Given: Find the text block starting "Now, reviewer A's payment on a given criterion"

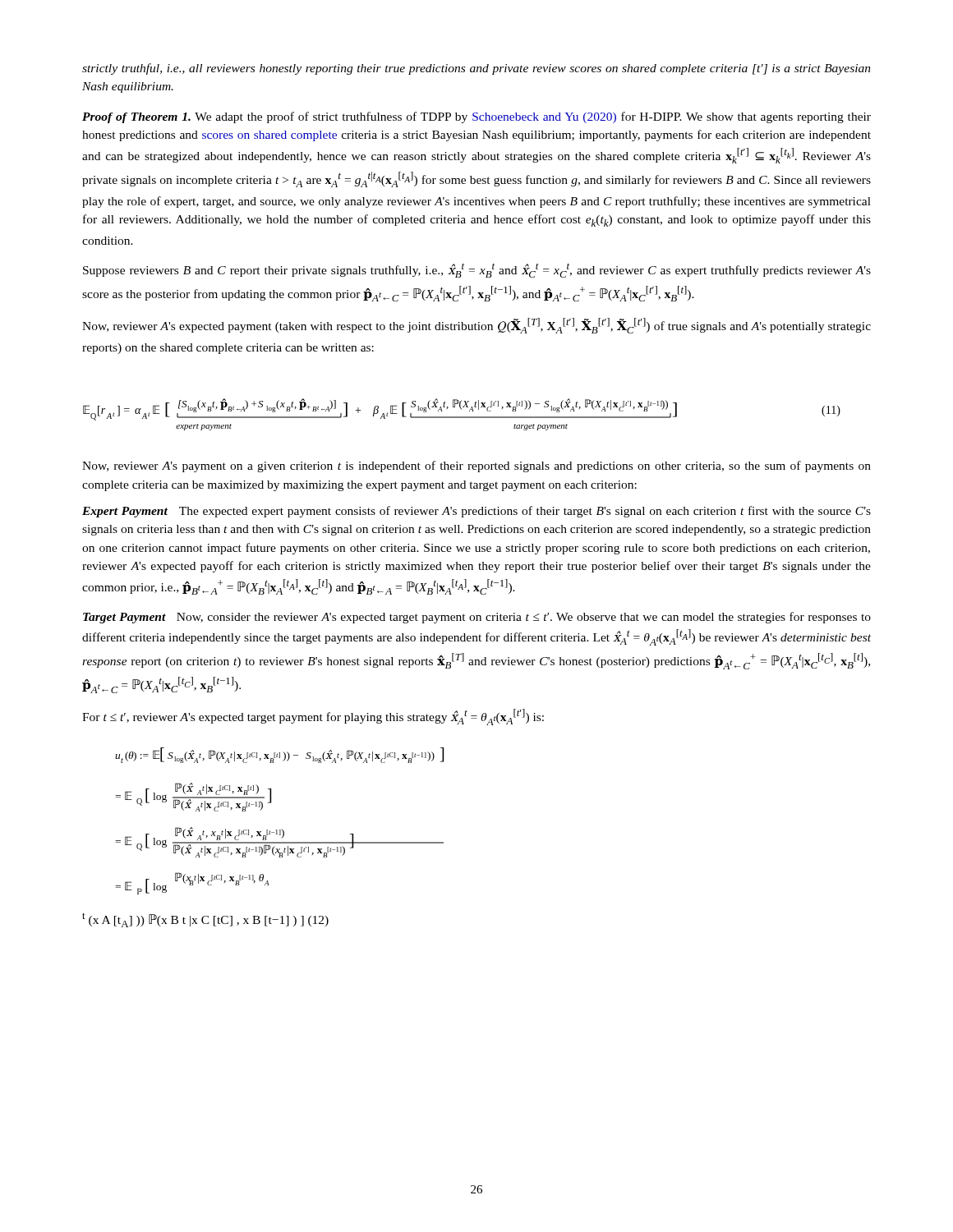Looking at the screenshot, I should coord(476,475).
